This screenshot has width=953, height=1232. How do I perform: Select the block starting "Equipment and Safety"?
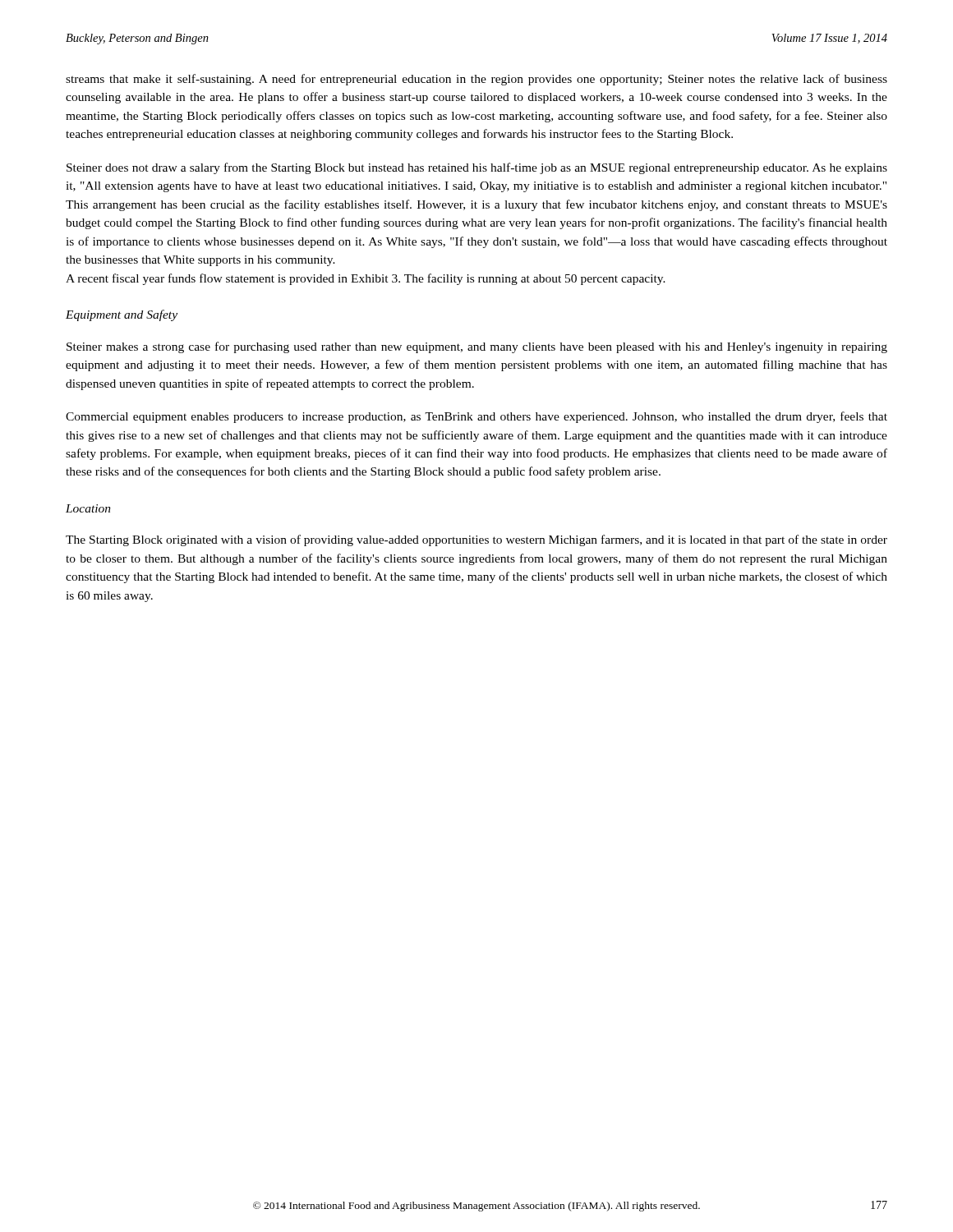[x=122, y=314]
